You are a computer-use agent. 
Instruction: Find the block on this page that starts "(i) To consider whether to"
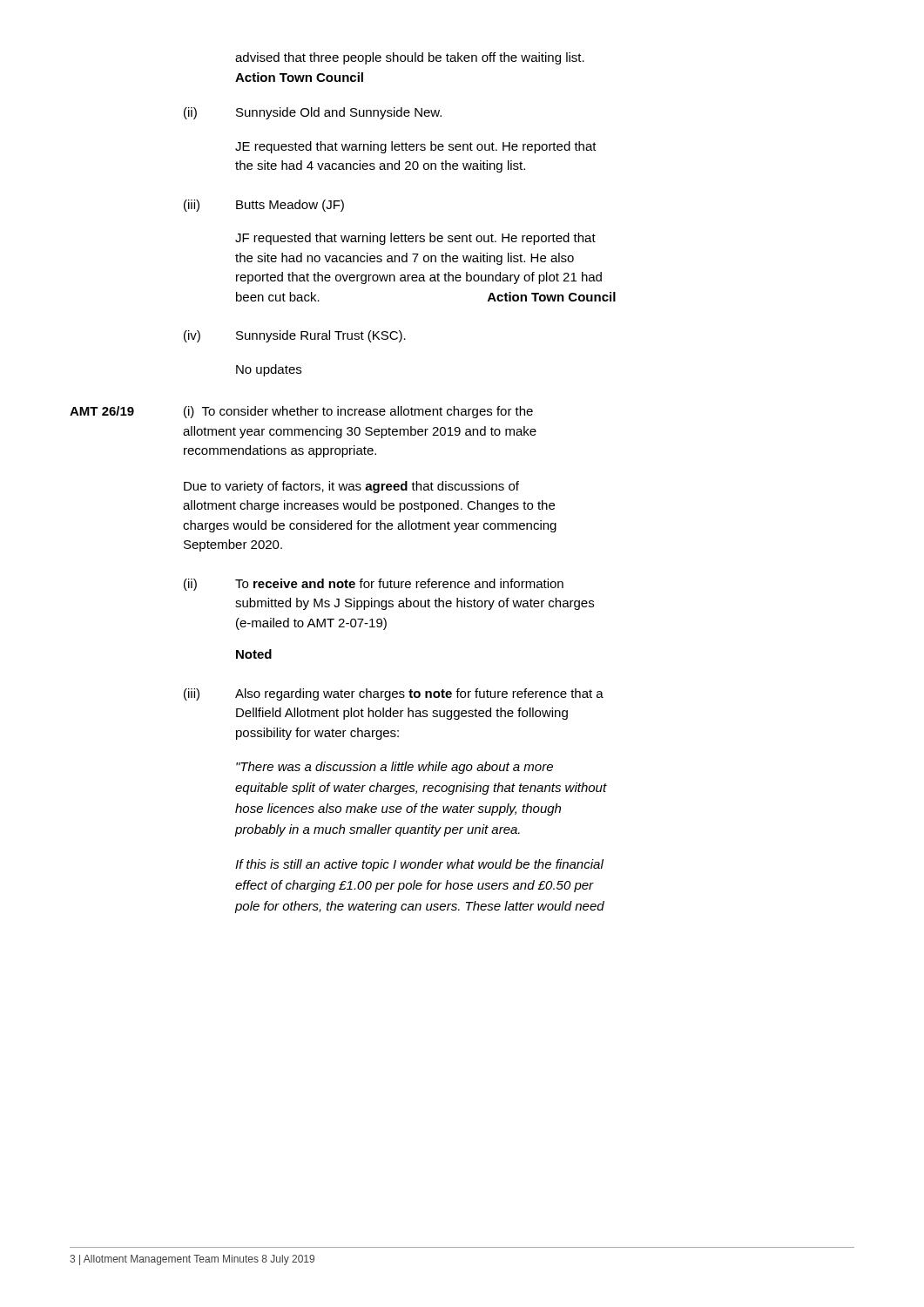519,431
